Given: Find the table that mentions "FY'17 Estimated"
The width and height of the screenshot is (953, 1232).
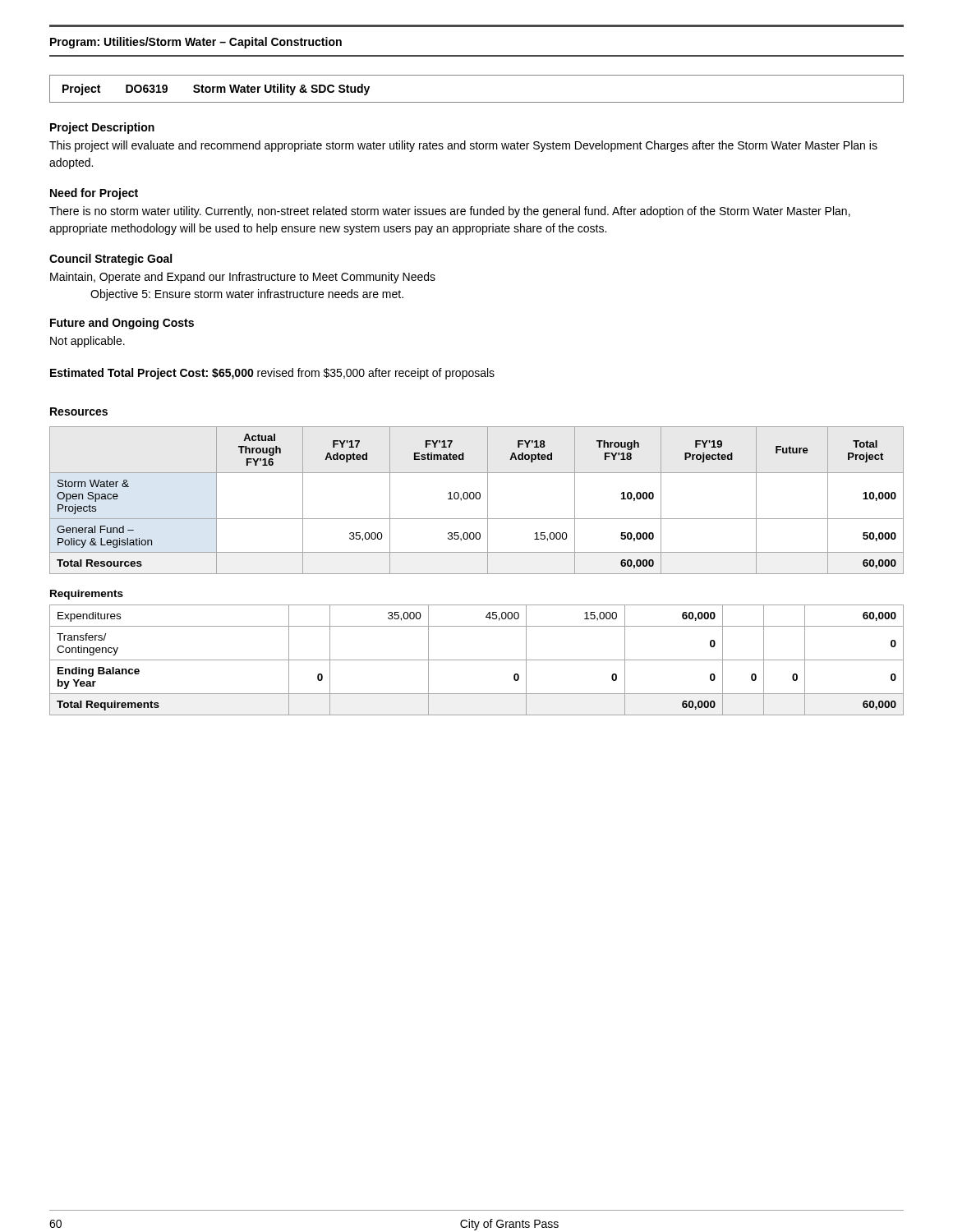Looking at the screenshot, I should 476,500.
